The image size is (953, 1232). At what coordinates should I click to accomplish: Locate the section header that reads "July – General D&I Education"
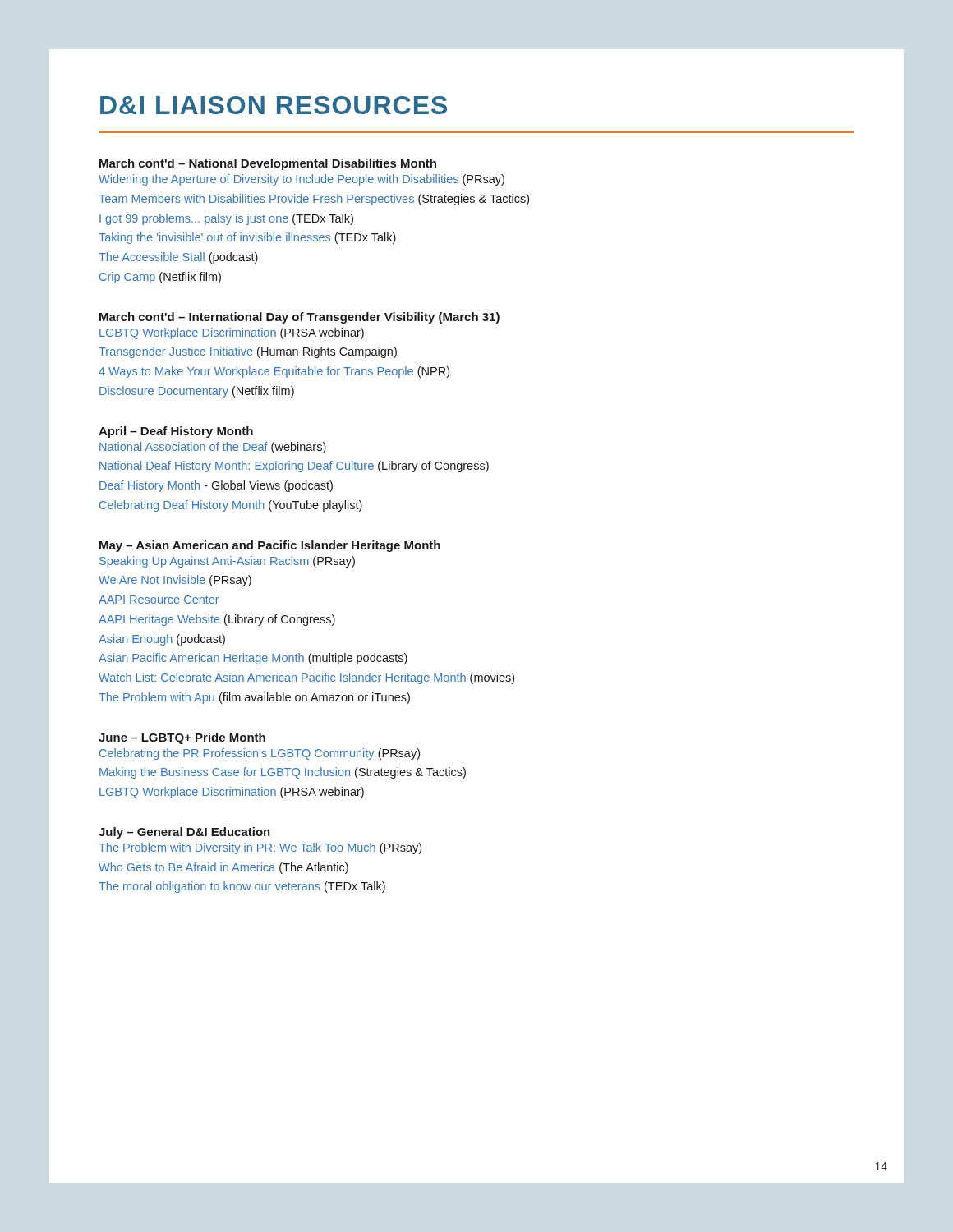click(185, 831)
